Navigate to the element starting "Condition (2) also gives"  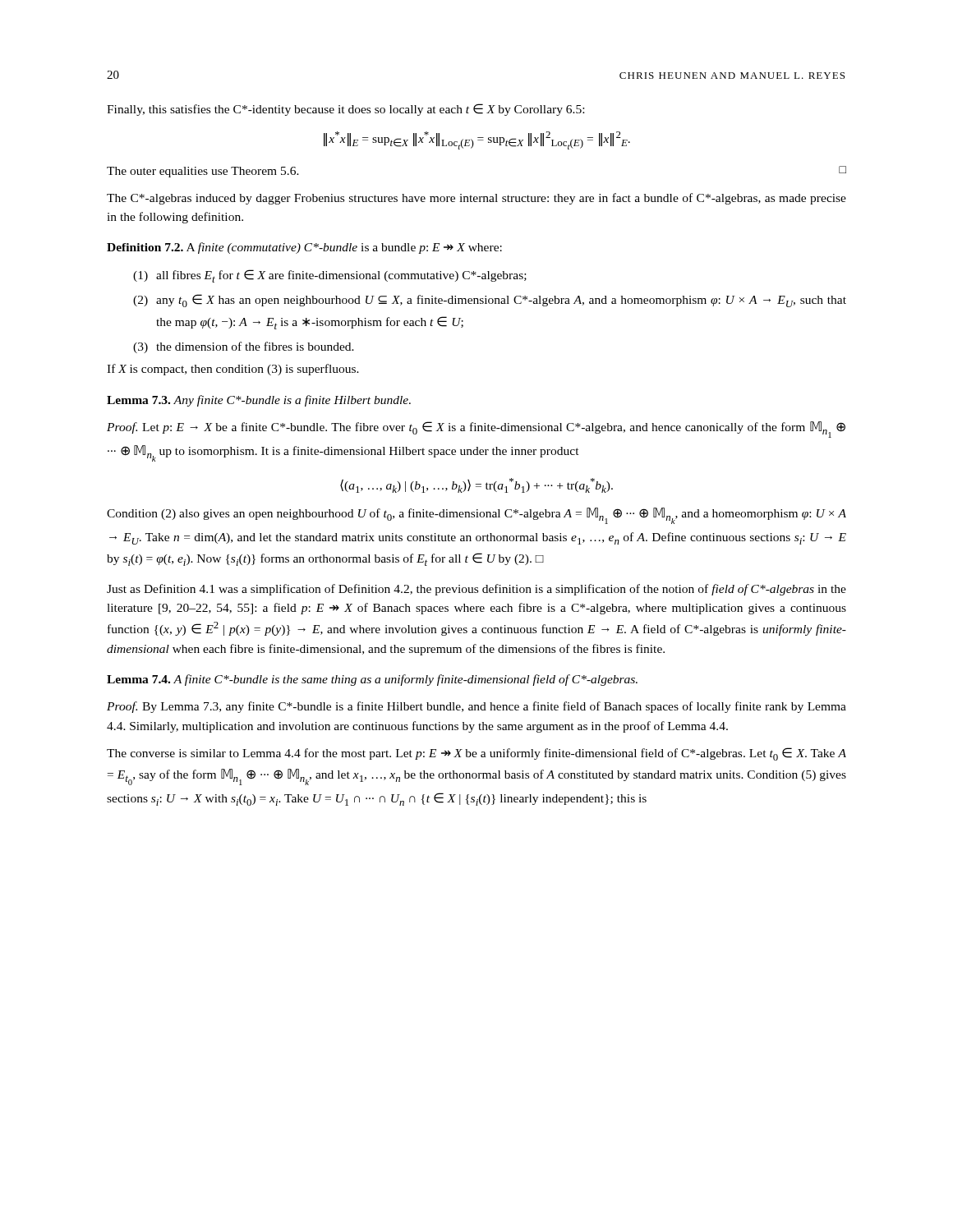[476, 537]
